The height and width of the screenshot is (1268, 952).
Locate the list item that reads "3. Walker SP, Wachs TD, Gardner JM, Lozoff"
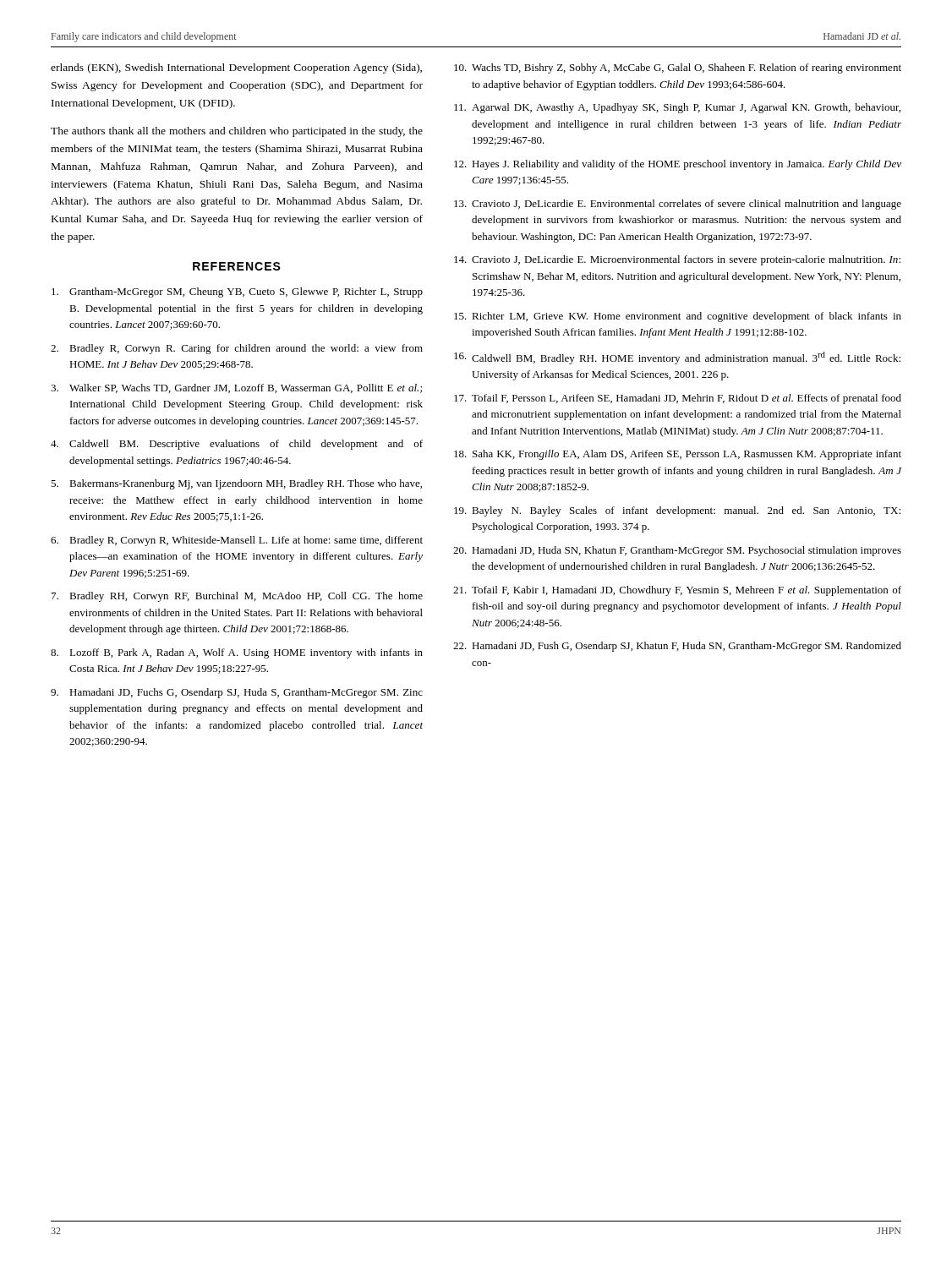tap(237, 404)
